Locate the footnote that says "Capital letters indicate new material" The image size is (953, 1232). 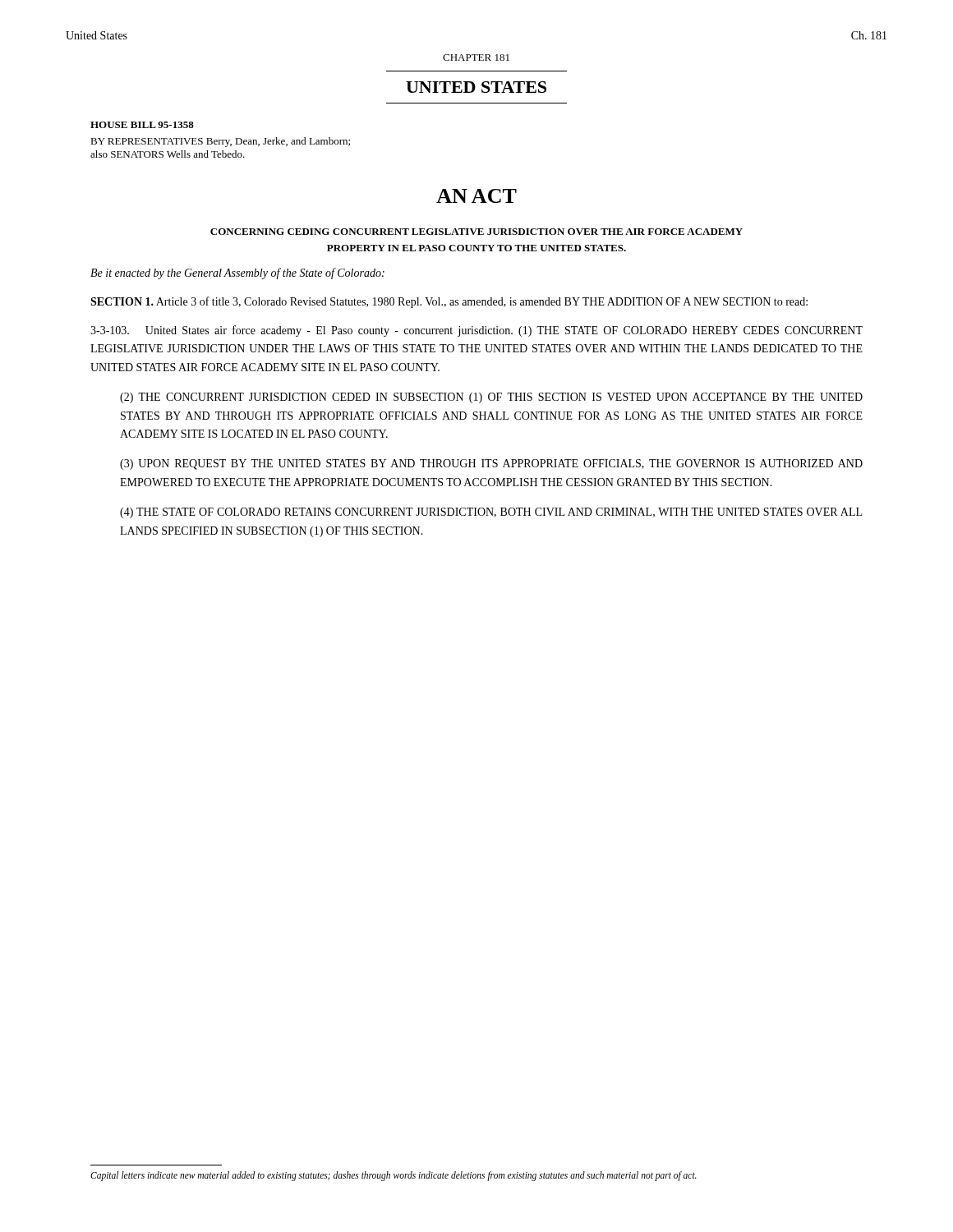point(394,1175)
